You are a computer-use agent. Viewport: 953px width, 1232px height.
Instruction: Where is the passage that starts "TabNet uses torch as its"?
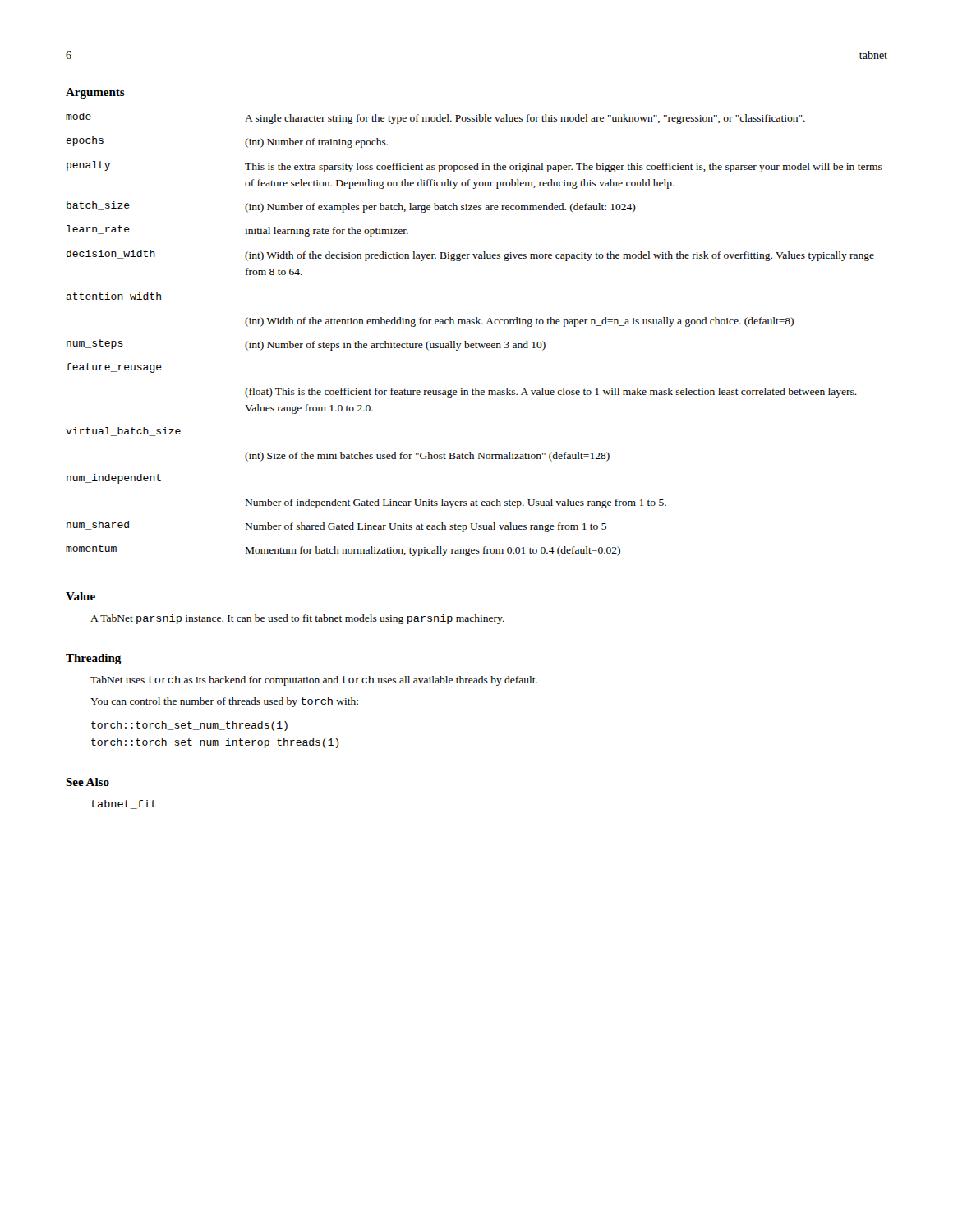(314, 680)
